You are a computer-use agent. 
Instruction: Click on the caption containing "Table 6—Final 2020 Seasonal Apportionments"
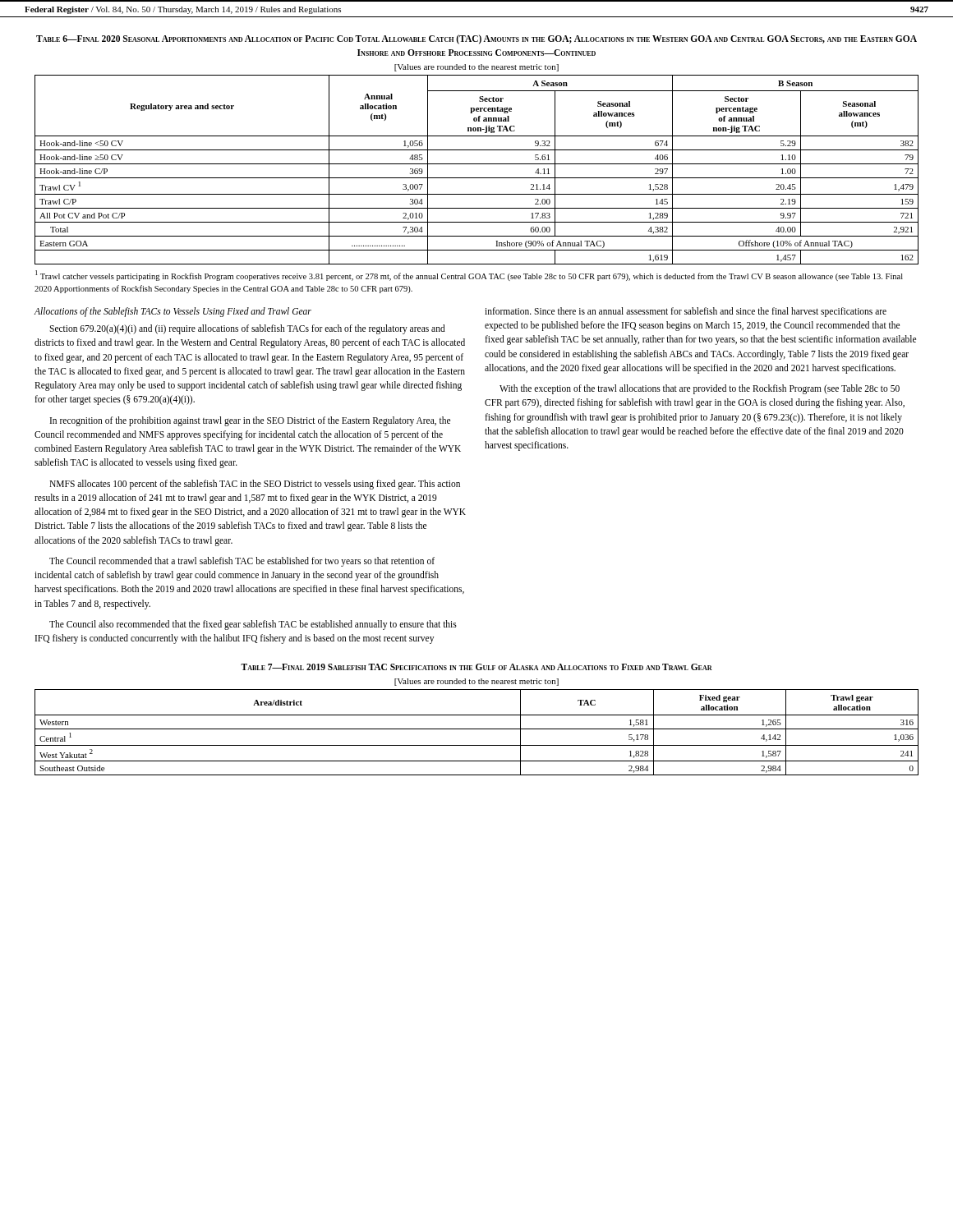pos(476,45)
